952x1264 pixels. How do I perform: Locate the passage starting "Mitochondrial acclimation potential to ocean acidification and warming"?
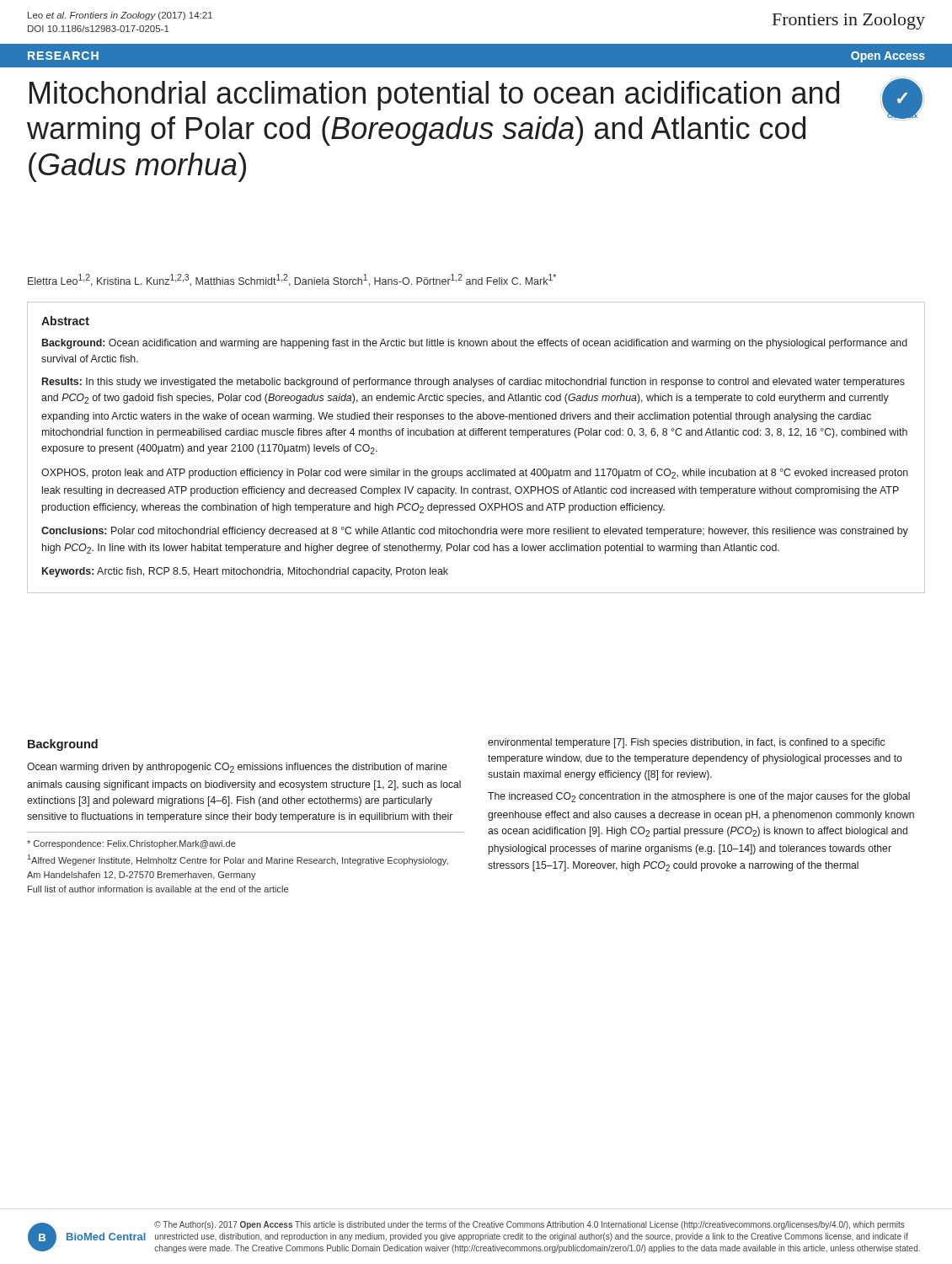(434, 129)
